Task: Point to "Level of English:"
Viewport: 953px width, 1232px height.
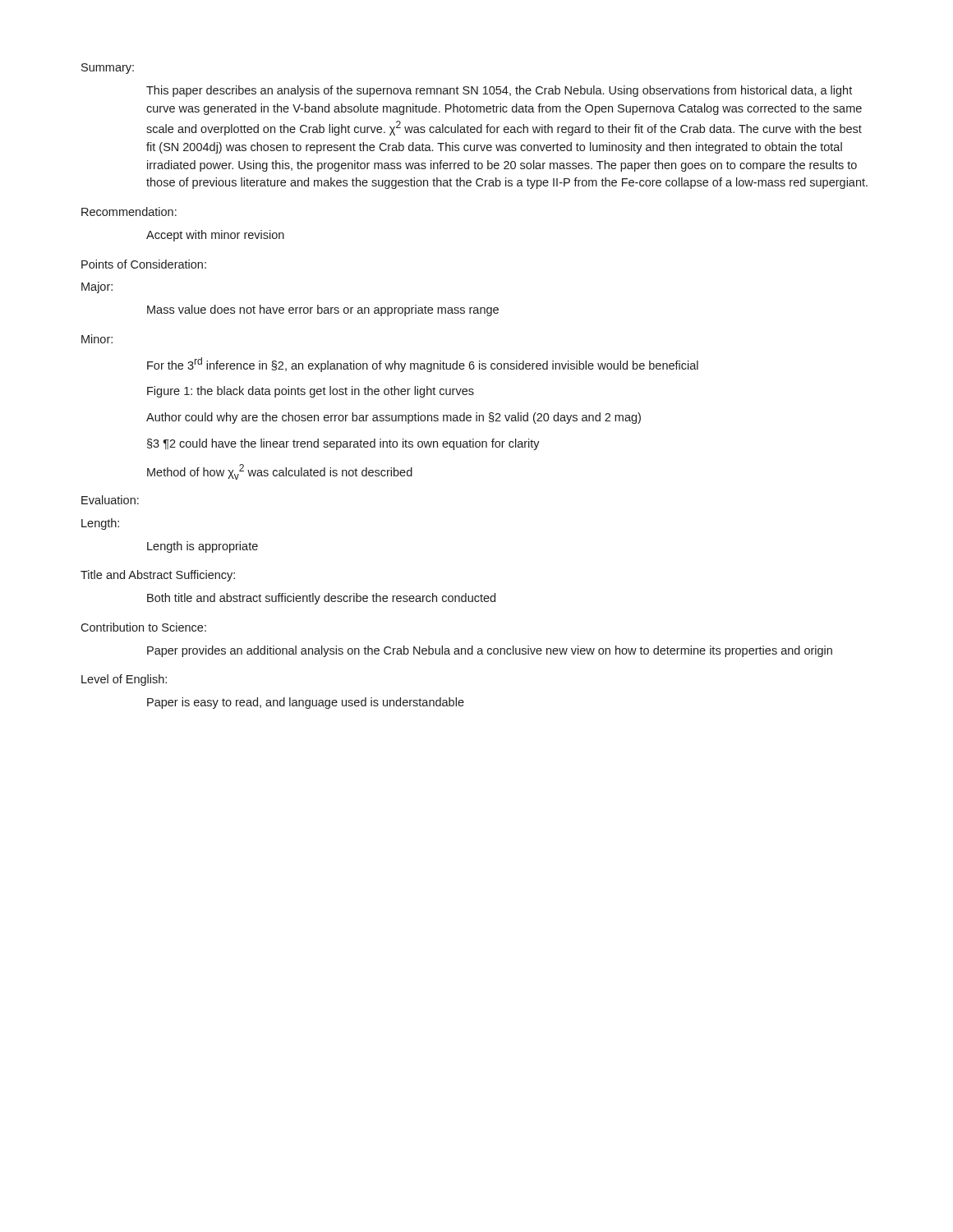Action: coord(124,680)
